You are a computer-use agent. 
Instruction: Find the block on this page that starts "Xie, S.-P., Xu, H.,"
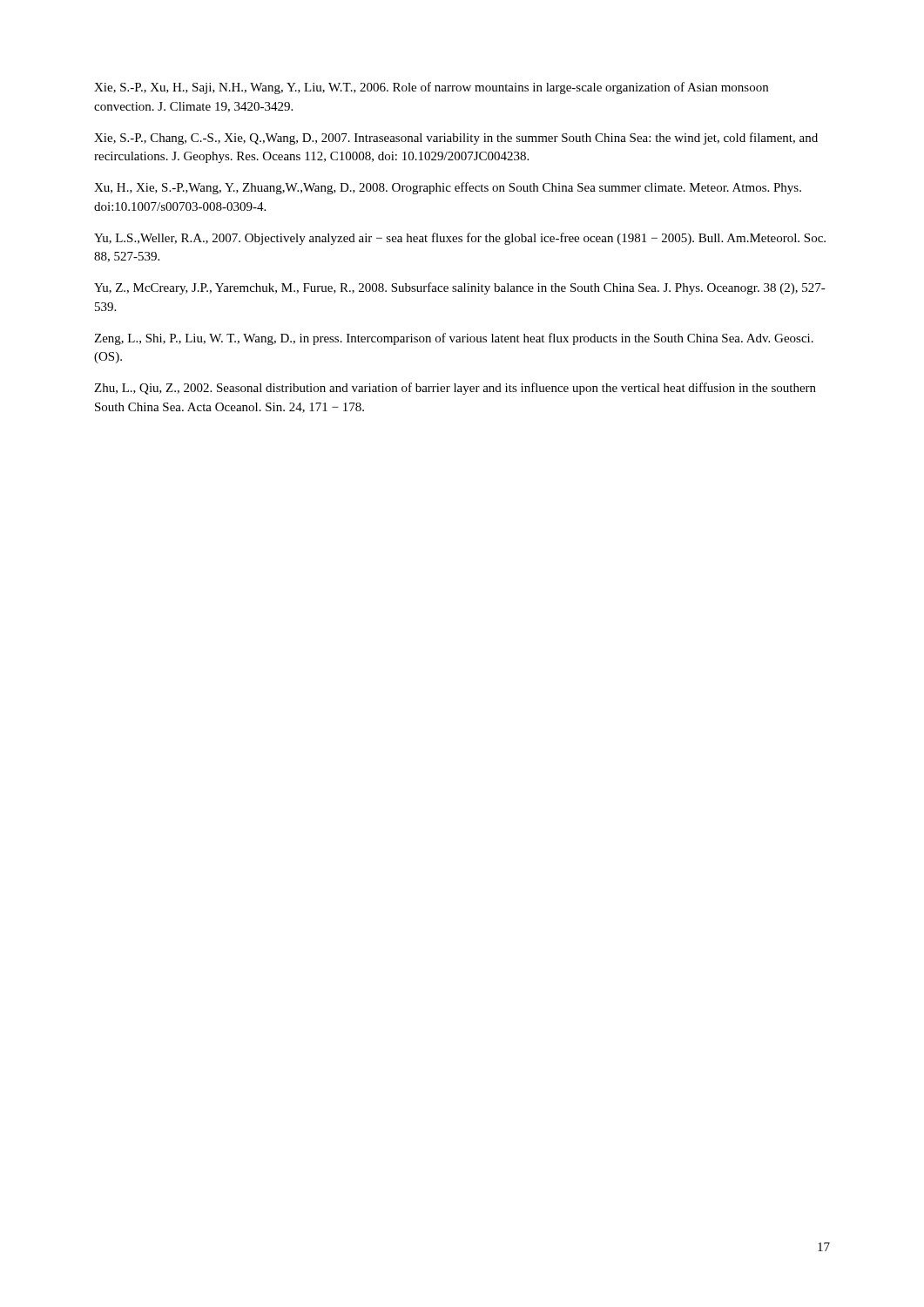click(x=431, y=97)
